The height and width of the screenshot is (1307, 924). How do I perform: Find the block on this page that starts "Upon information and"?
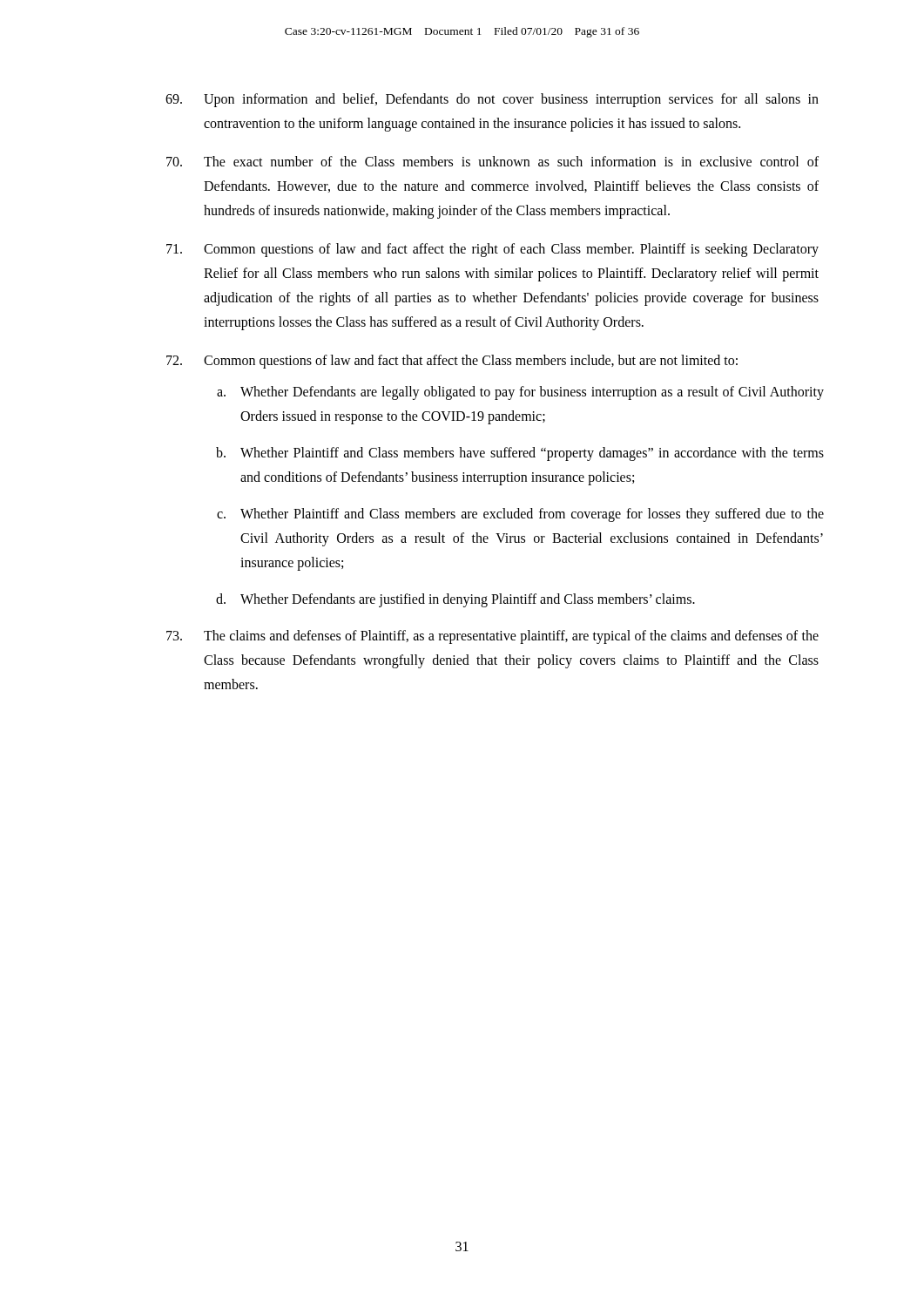click(470, 112)
